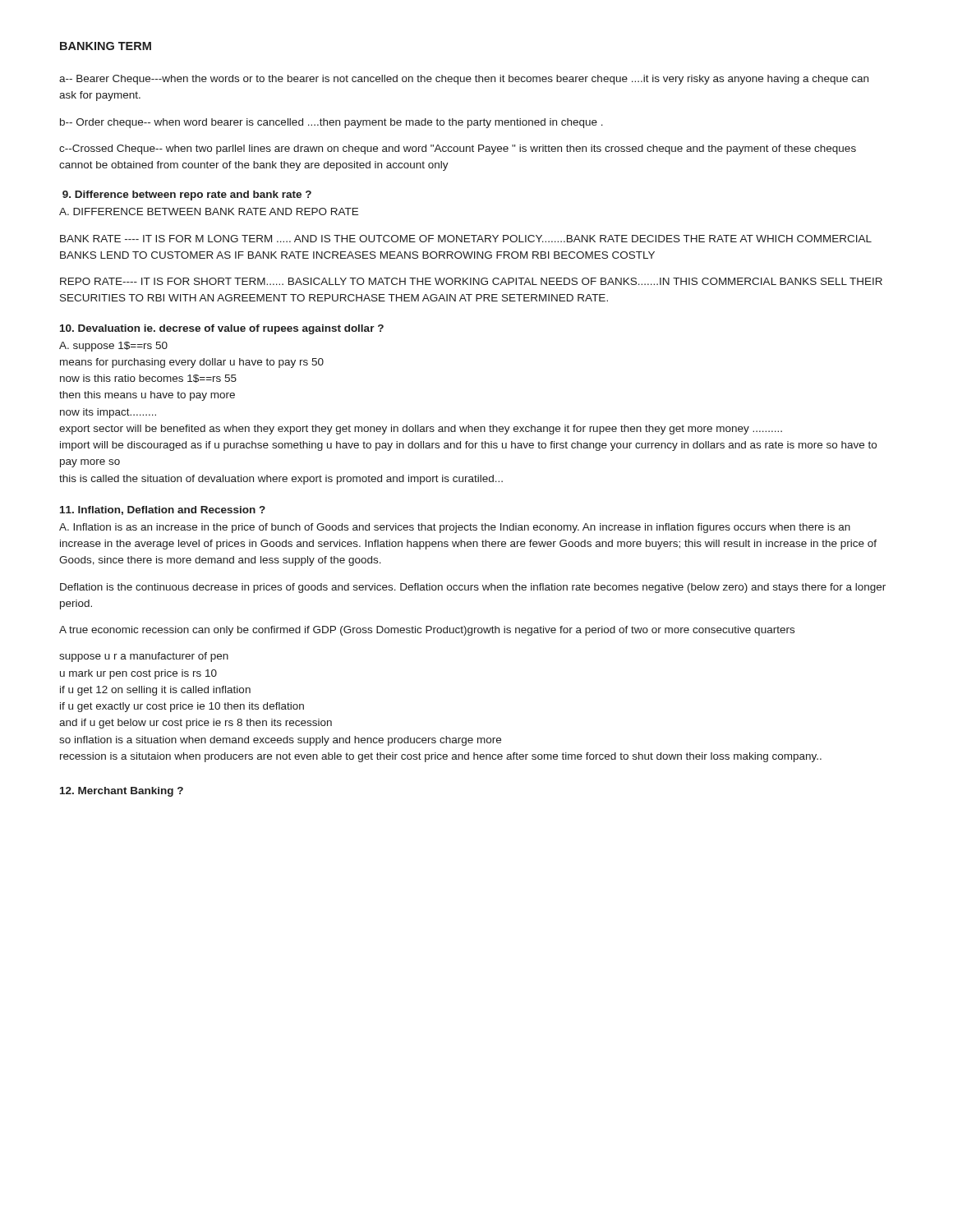The image size is (953, 1232).
Task: Find the block on this page that starts "so inflation is"
Action: [281, 739]
